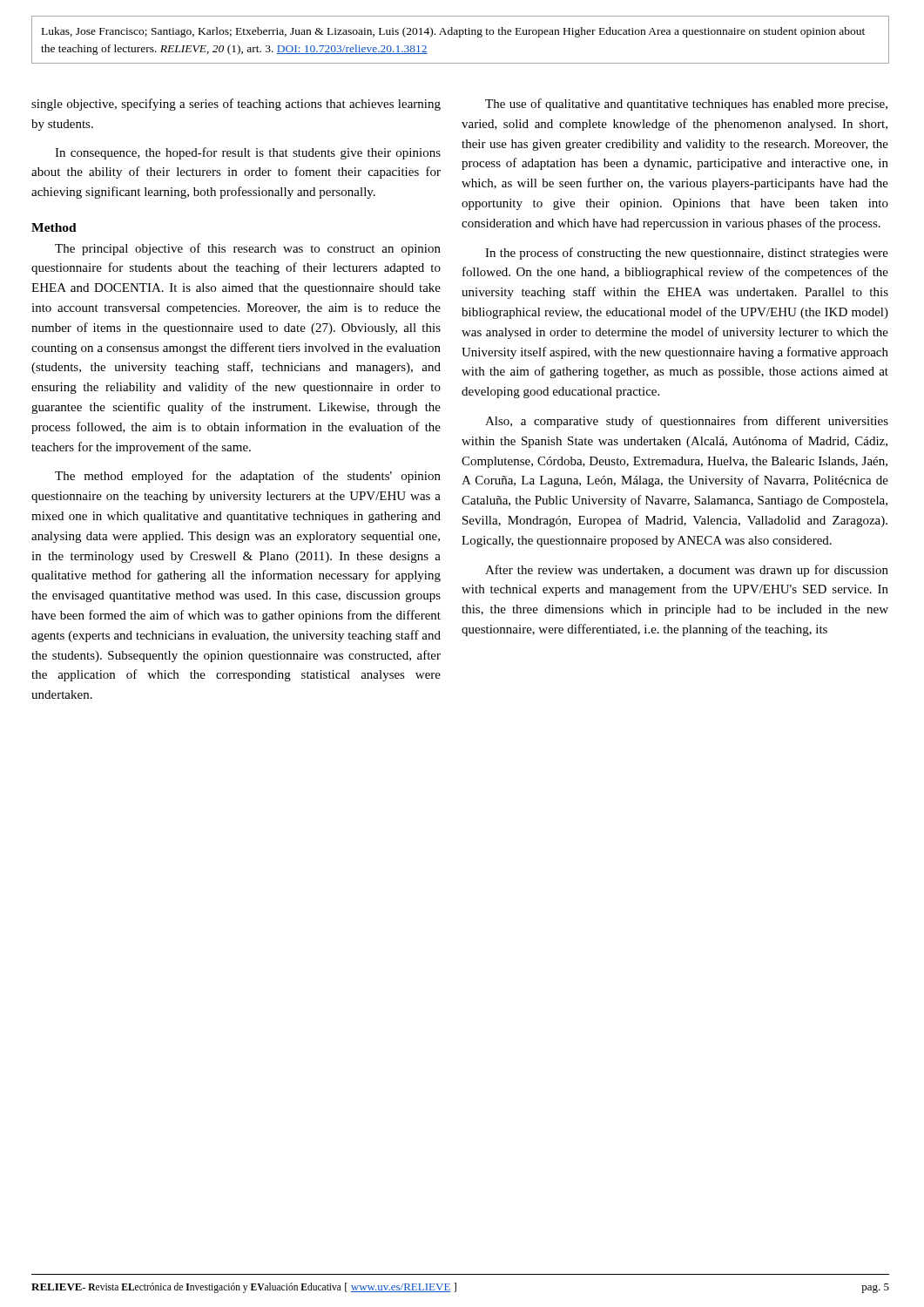Screen dimensions: 1307x924
Task: Locate the block of text that opens with "The method employed for the adaptation of"
Action: [236, 586]
